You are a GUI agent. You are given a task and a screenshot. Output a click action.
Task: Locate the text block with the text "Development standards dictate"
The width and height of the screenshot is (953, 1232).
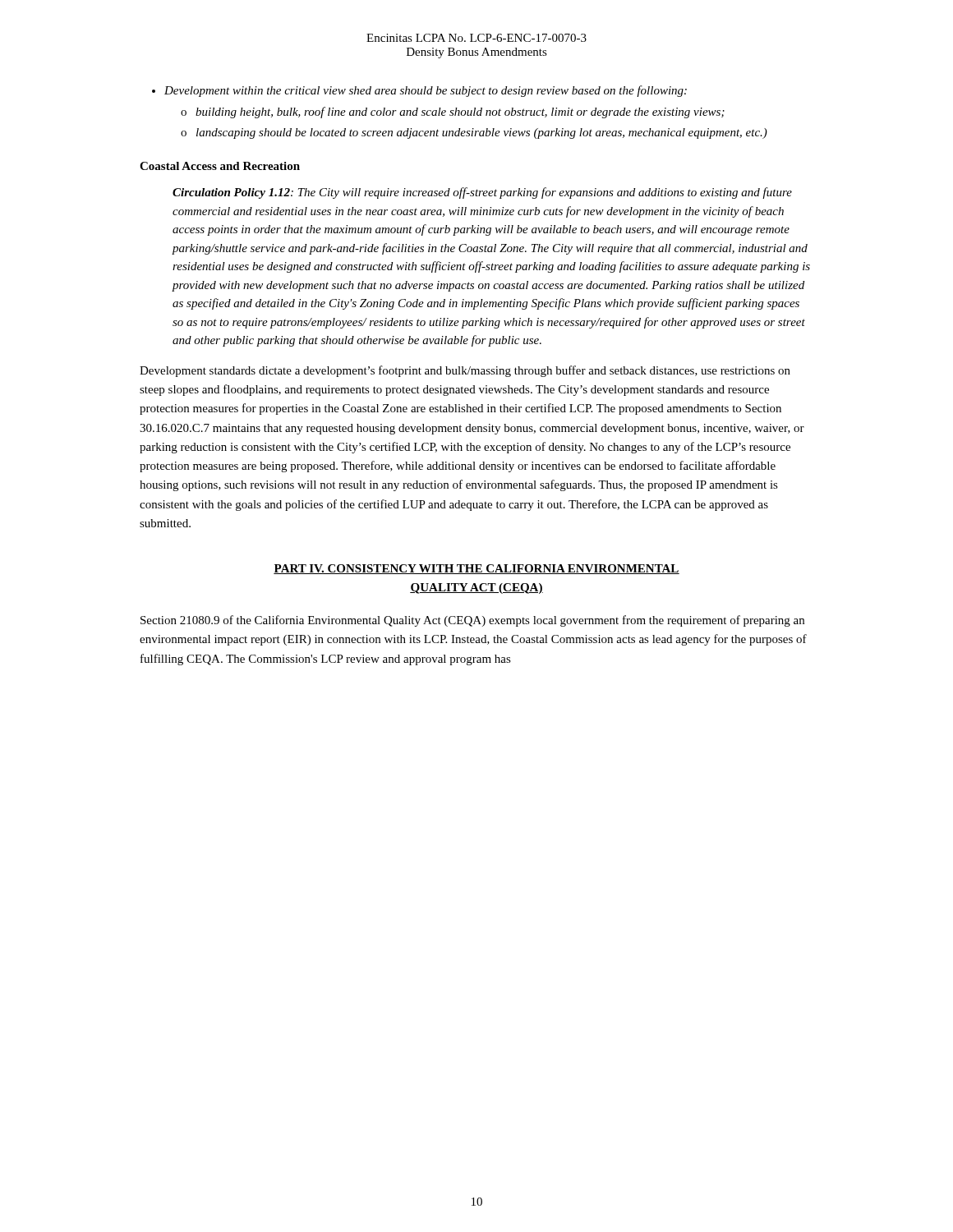pyautogui.click(x=472, y=447)
